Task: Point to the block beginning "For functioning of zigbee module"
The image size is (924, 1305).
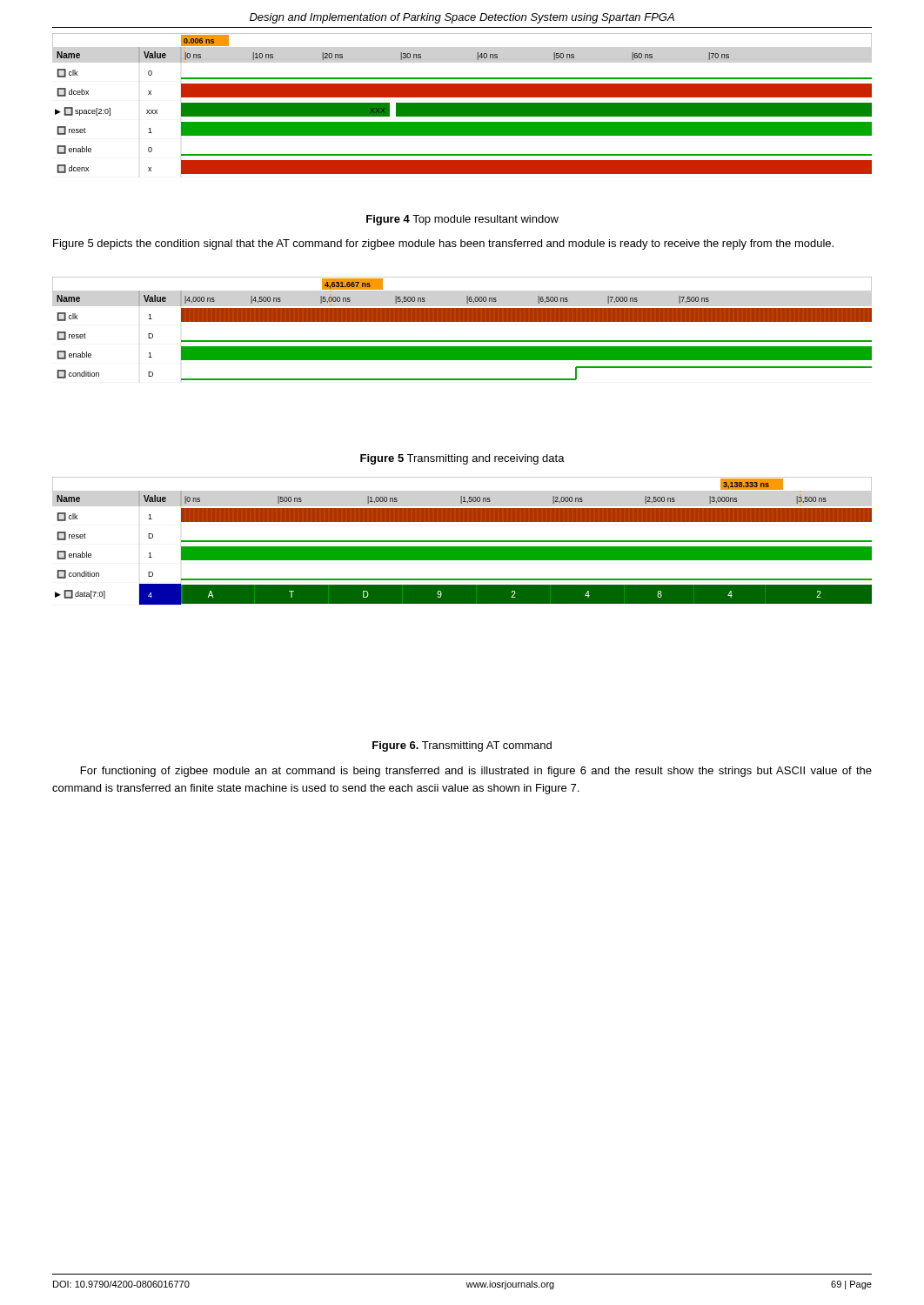Action: (462, 779)
